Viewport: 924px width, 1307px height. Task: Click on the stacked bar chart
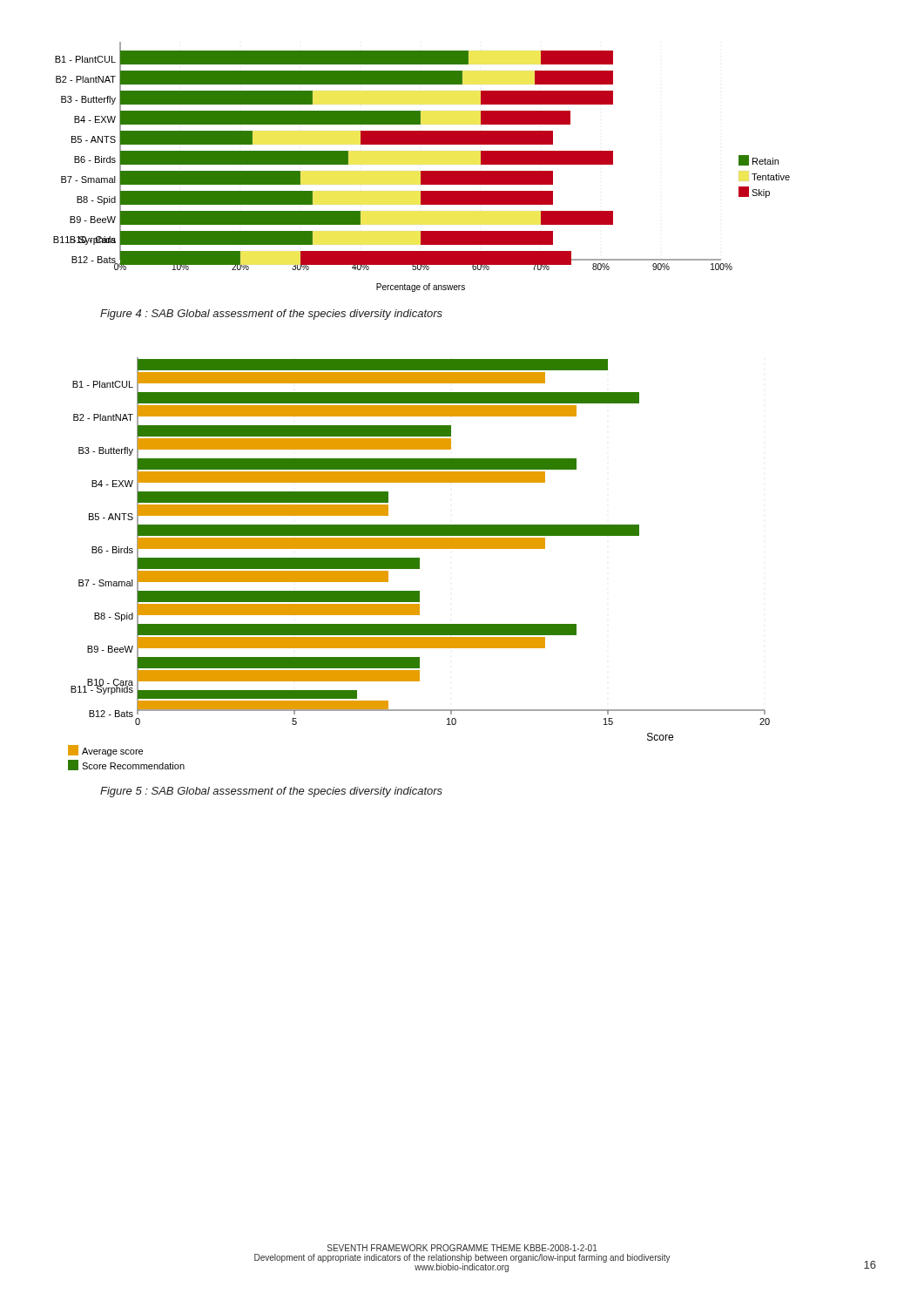[421, 168]
